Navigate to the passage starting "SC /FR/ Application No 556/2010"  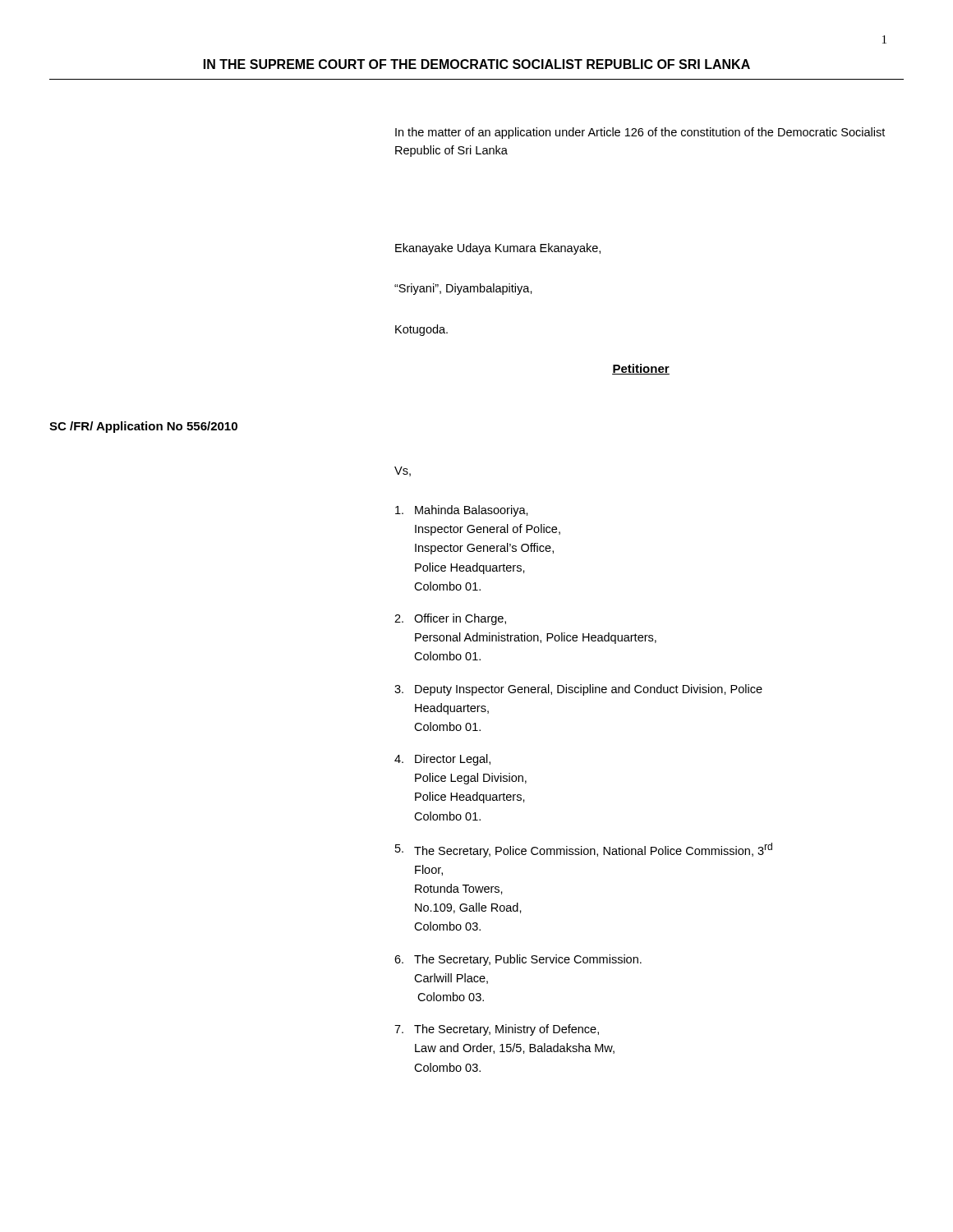pos(144,426)
